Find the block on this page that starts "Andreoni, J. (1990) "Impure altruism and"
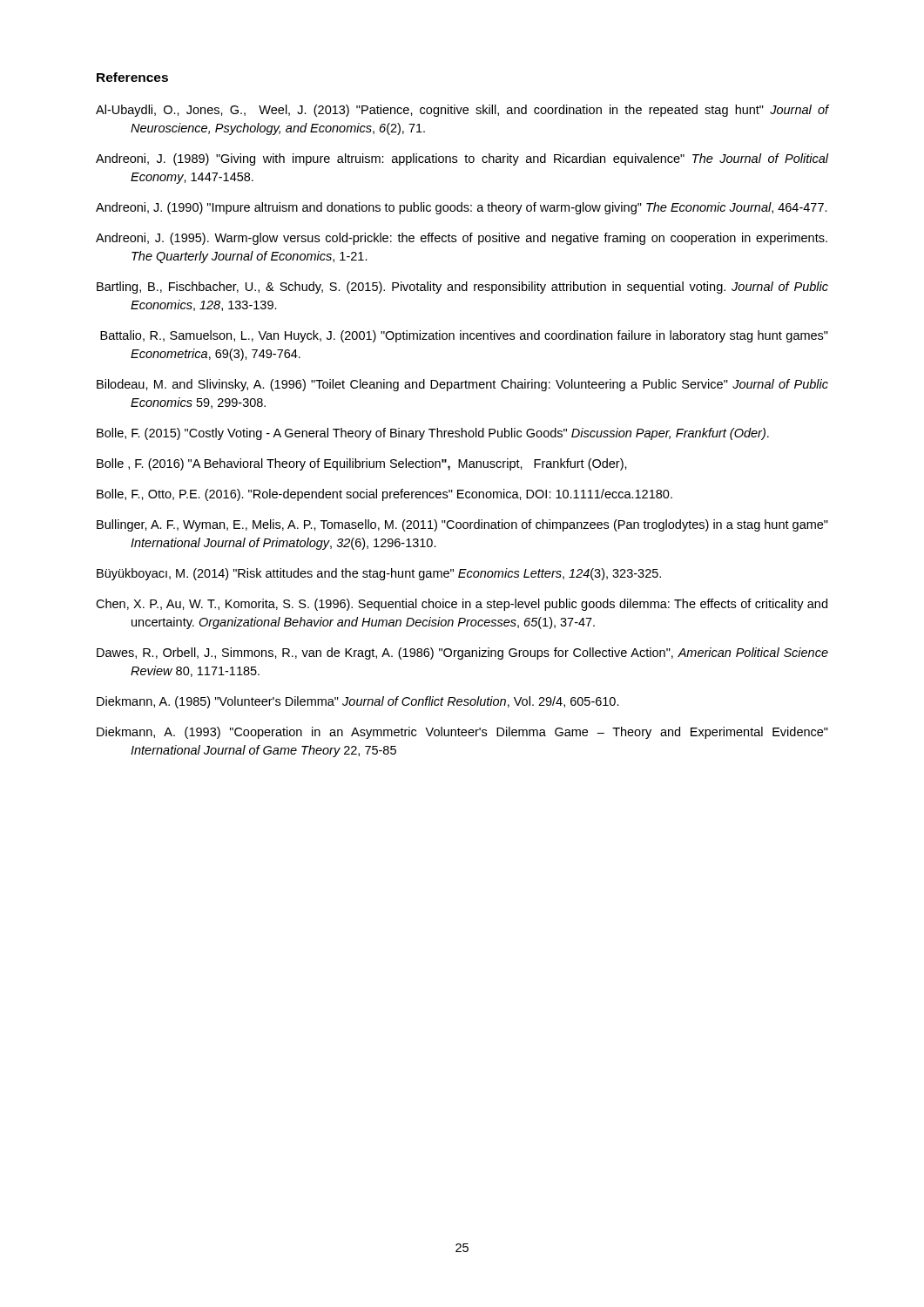 pos(462,208)
